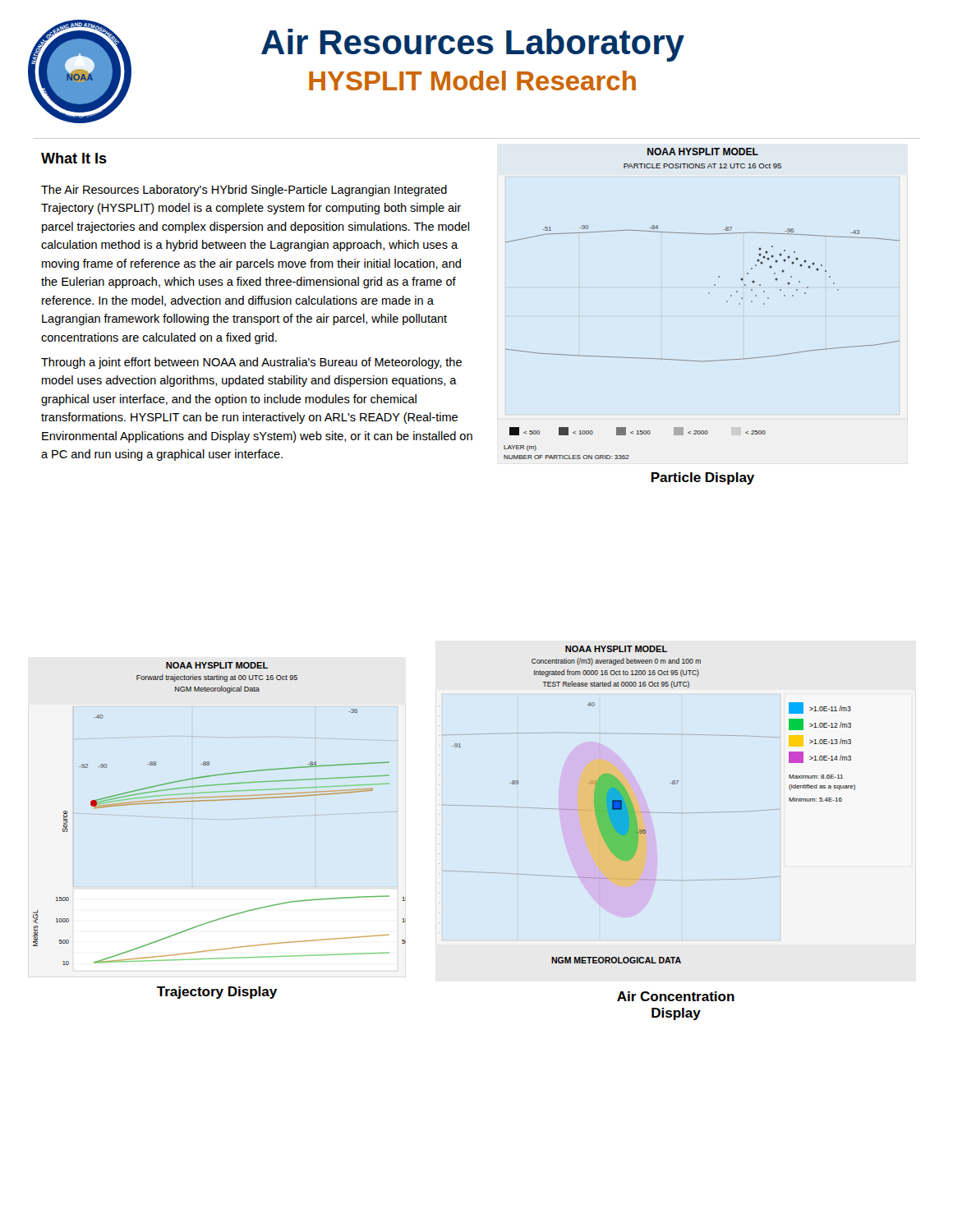
Task: Locate the logo
Action: pos(80,71)
